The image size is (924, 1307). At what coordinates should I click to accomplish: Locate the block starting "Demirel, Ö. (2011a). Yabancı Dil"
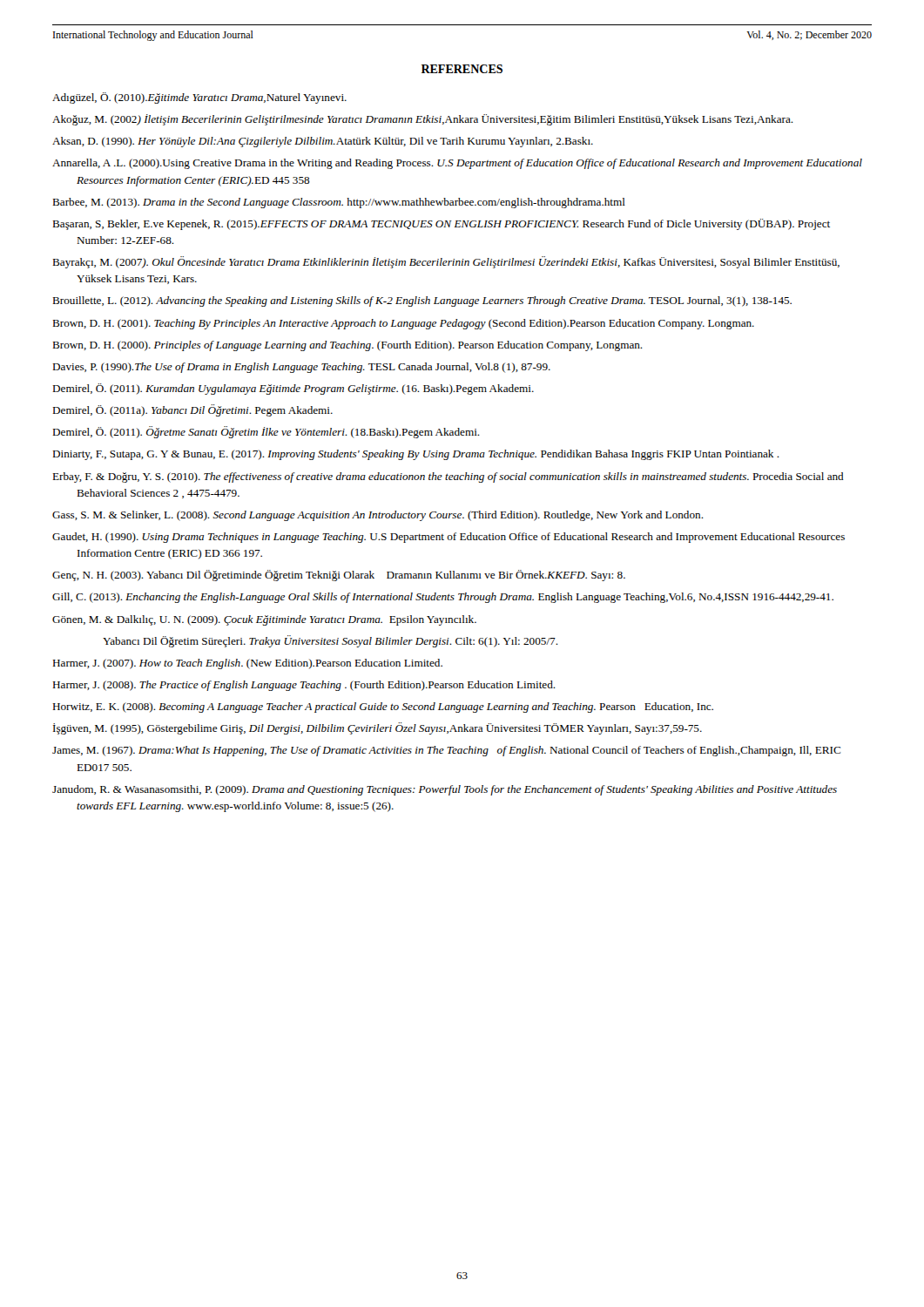pos(193,410)
